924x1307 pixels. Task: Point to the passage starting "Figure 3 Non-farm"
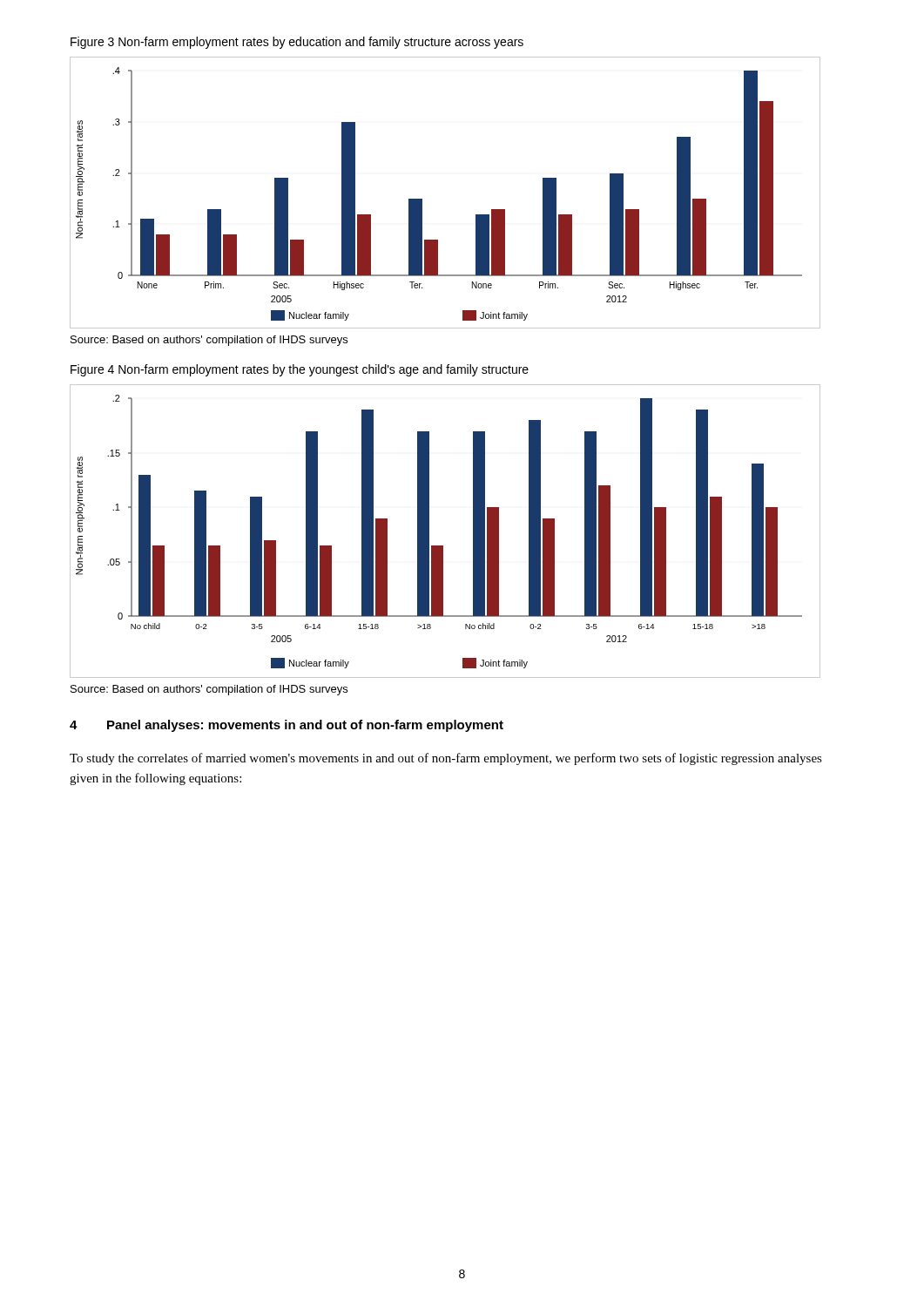[297, 42]
